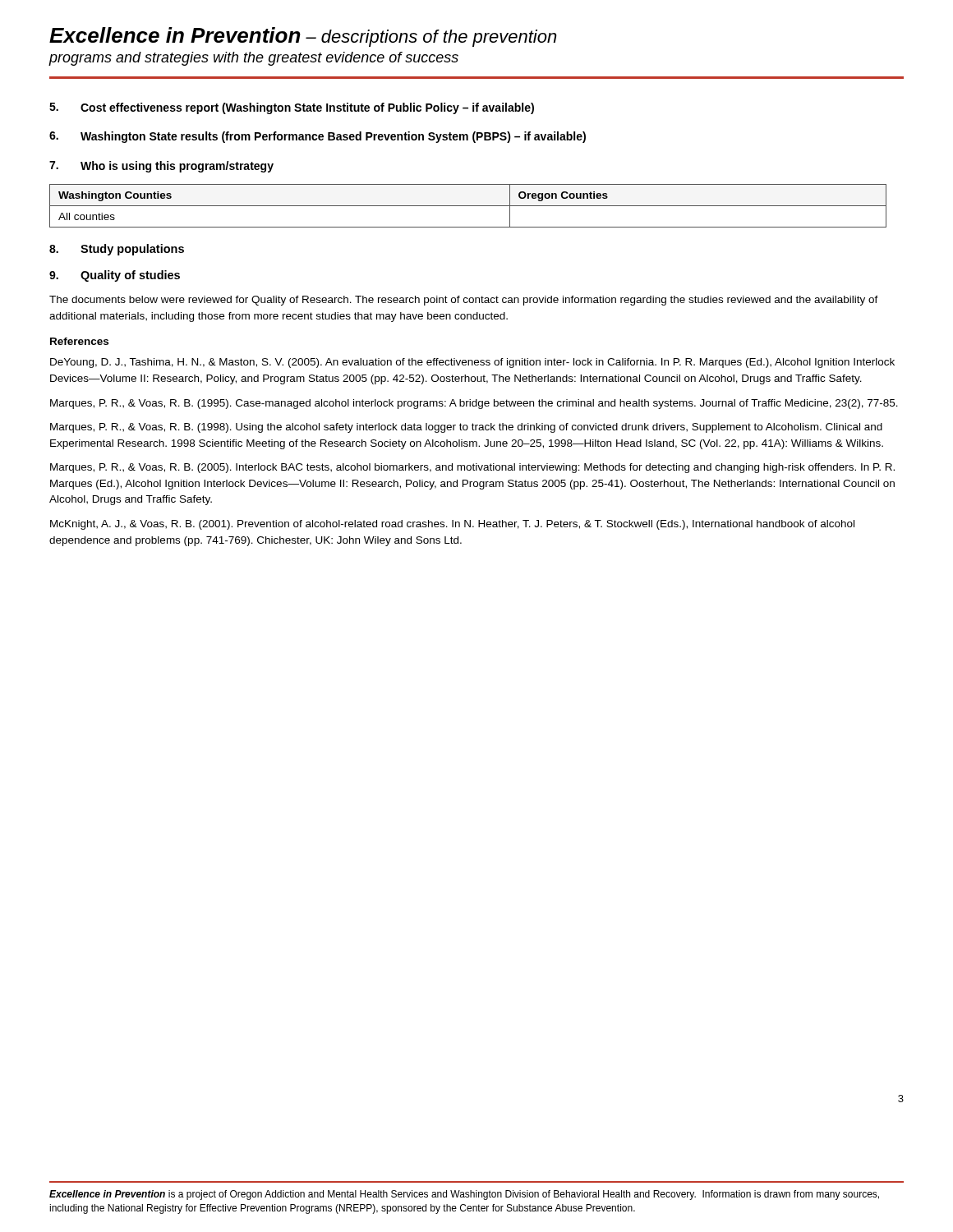
Task: Click on the list item that says "6. Washington State results (from"
Action: 318,137
